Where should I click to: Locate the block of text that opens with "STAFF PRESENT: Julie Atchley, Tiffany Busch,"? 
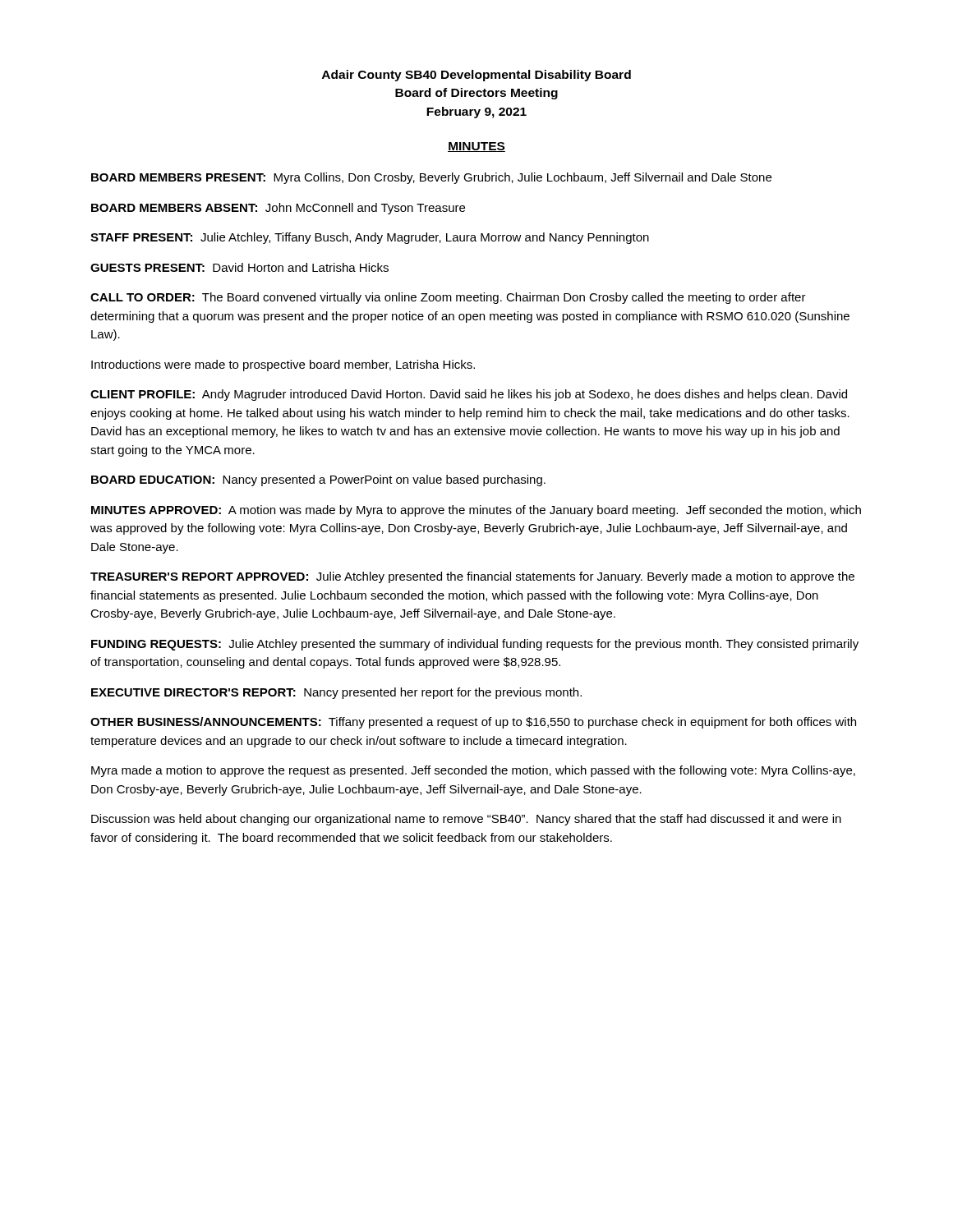370,237
